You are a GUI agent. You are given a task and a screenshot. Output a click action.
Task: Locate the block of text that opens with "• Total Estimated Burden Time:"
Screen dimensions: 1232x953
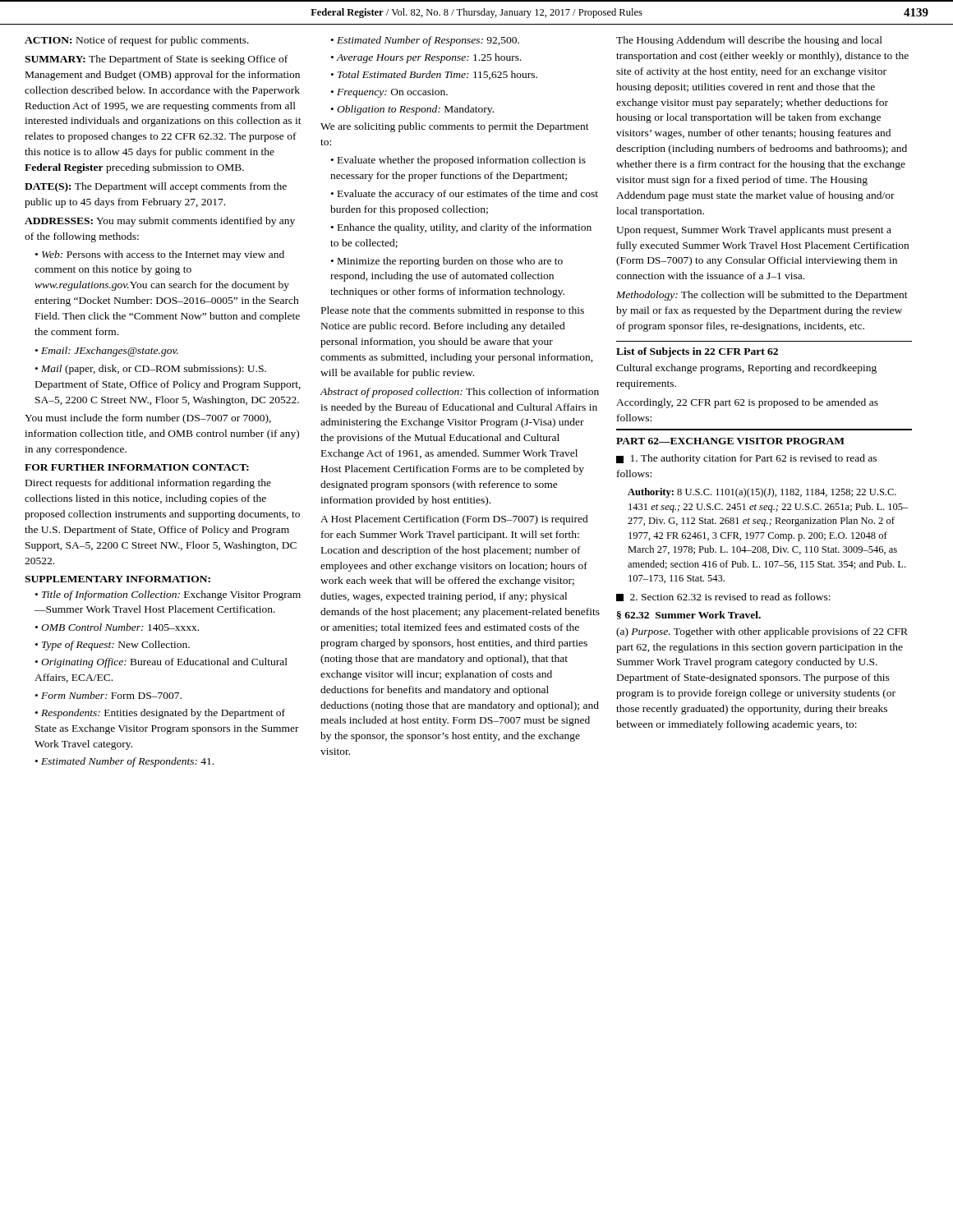434,74
